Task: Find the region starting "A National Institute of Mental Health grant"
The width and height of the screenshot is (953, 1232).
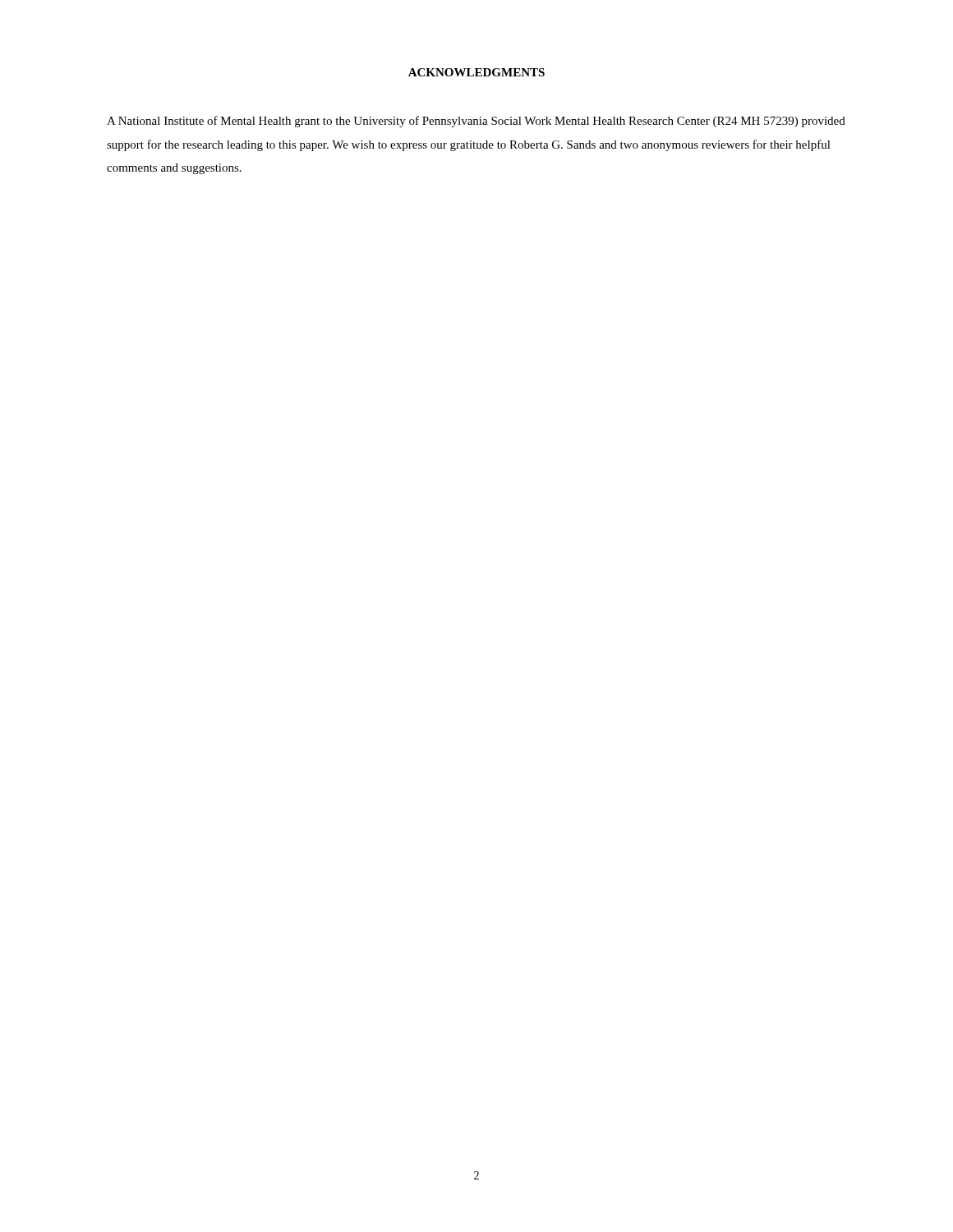Action: 476,144
